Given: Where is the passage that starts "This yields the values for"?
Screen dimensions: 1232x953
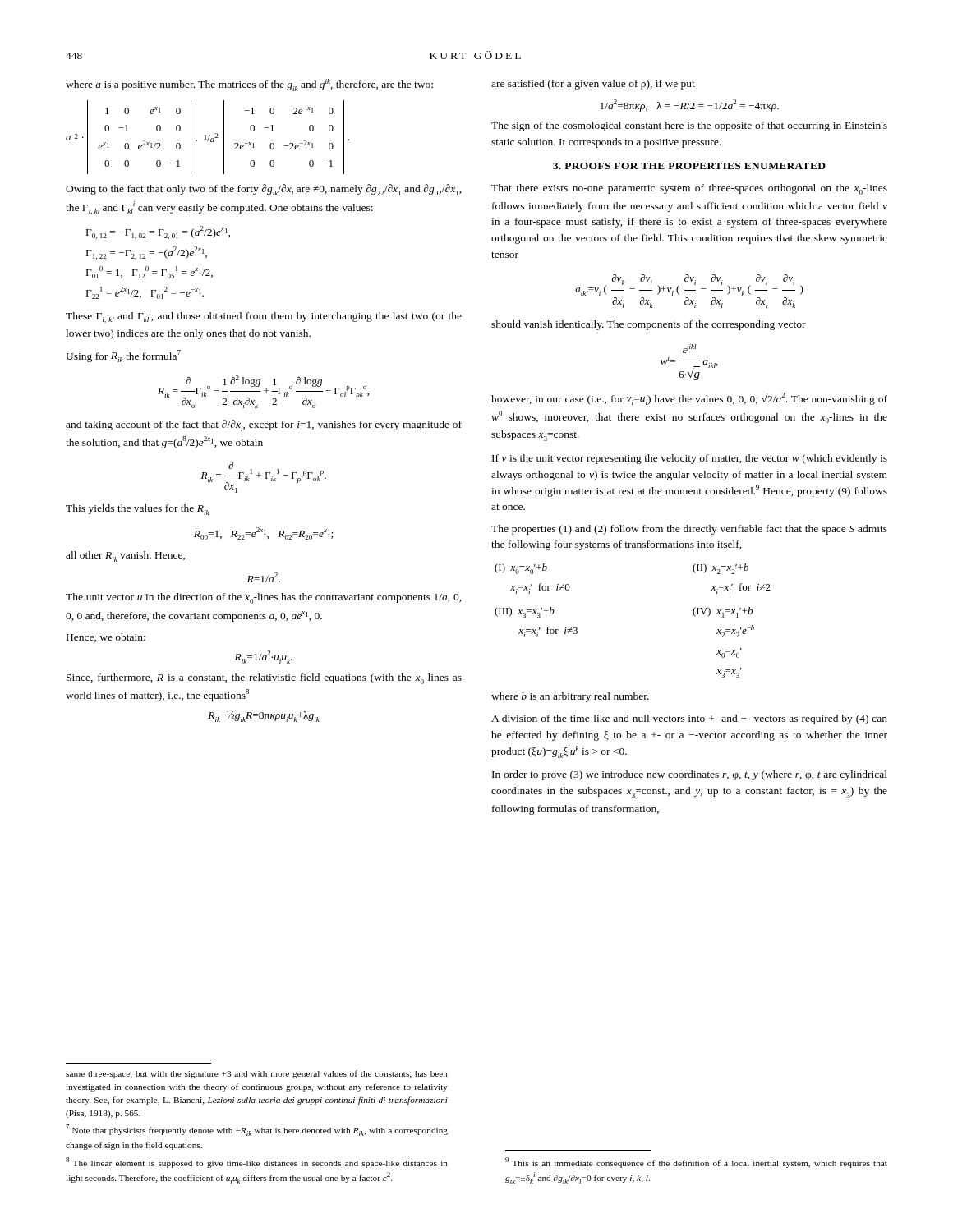Looking at the screenshot, I should (137, 509).
